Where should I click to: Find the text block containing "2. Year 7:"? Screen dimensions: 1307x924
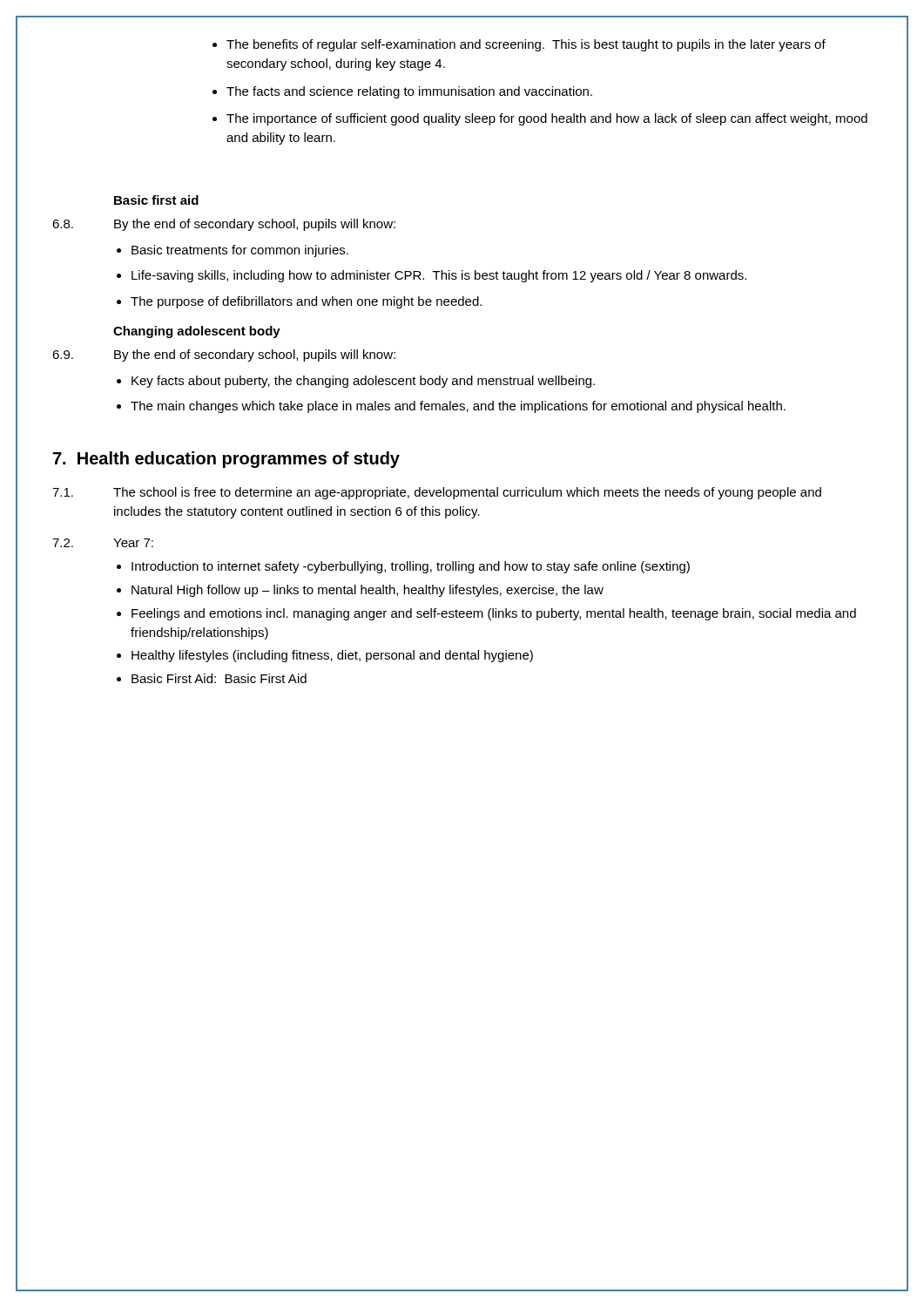tap(462, 613)
